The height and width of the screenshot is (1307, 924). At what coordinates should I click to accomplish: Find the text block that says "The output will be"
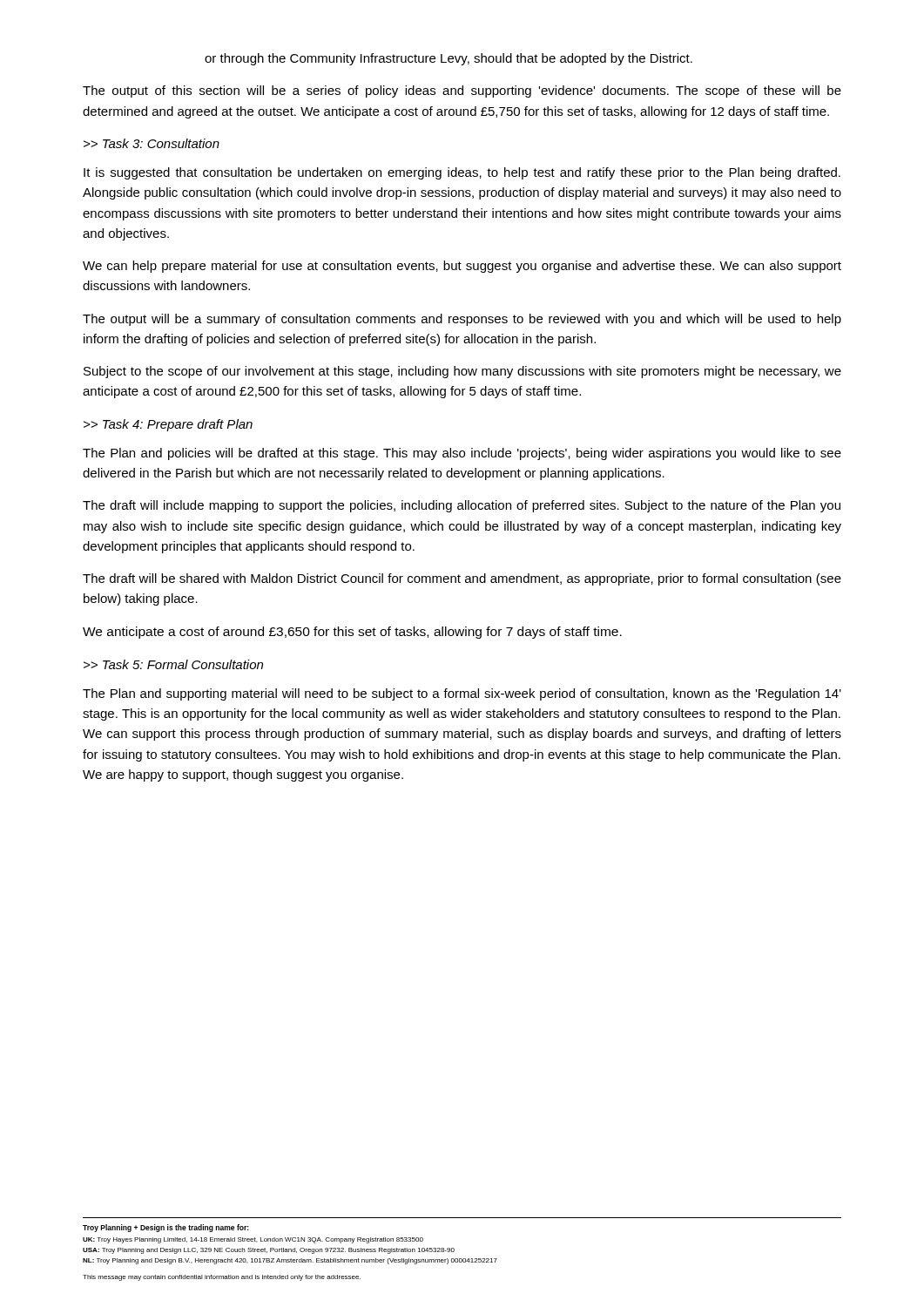(462, 328)
